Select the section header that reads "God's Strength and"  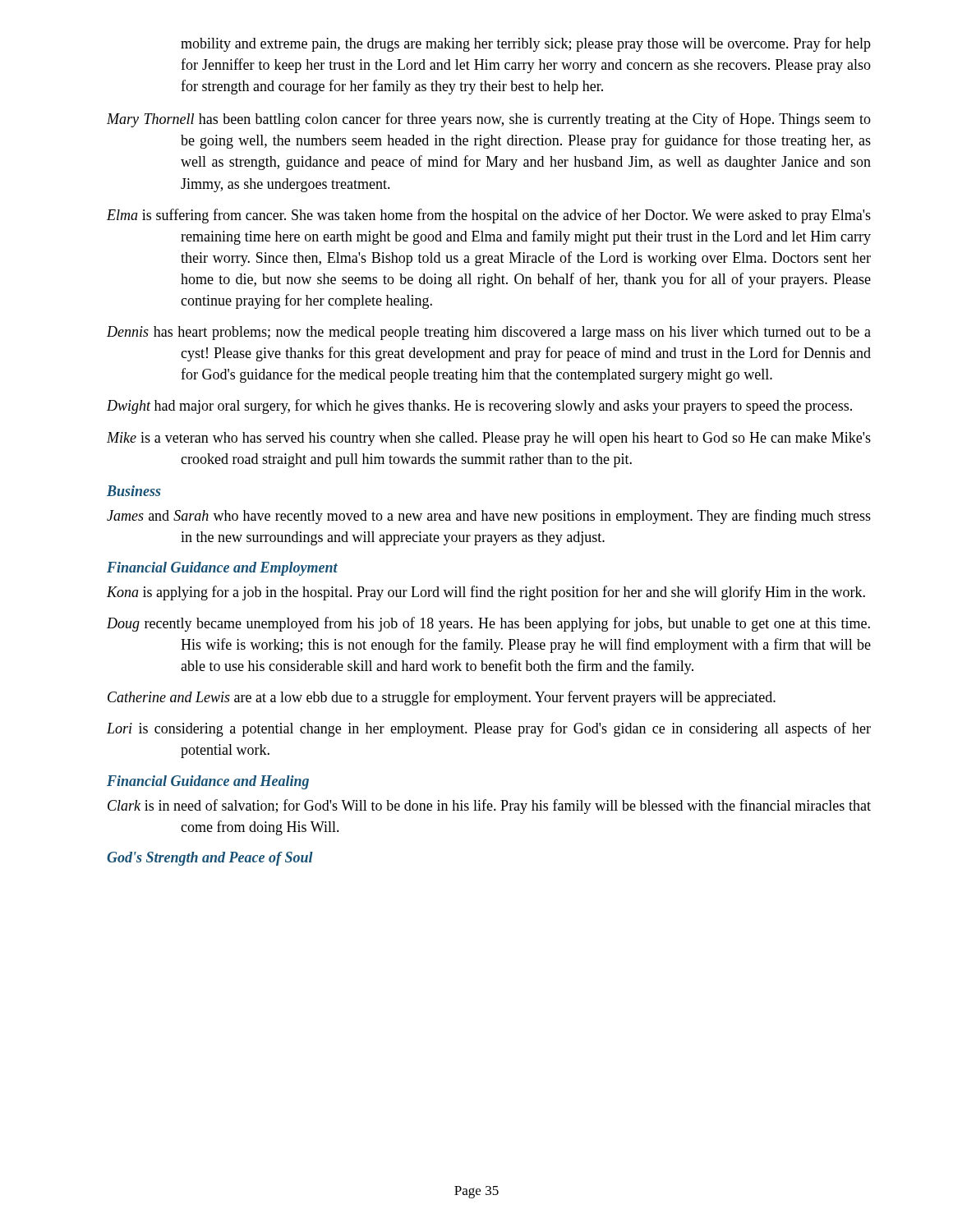tap(210, 857)
